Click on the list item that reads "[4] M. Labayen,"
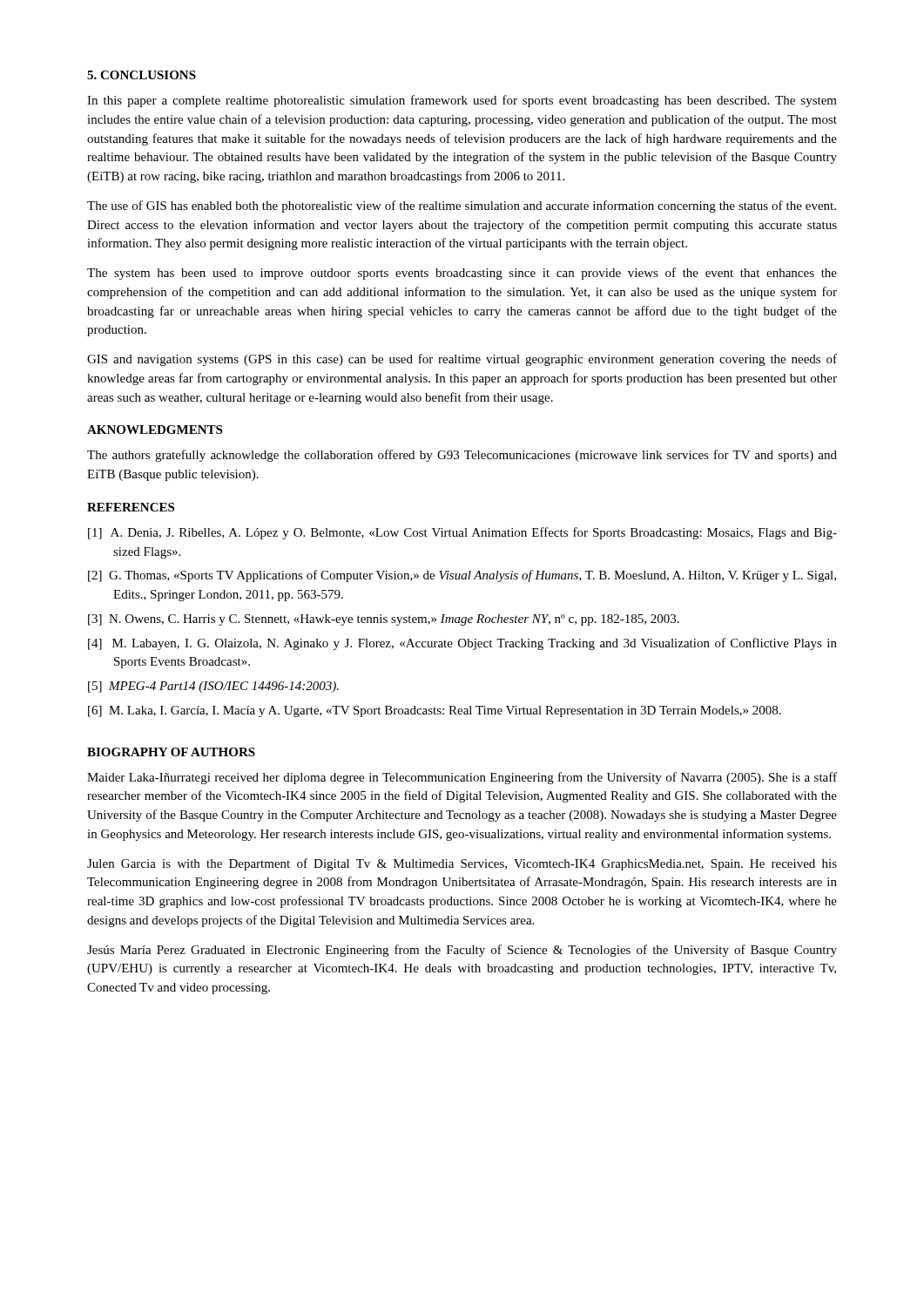Image resolution: width=924 pixels, height=1307 pixels. (x=462, y=652)
